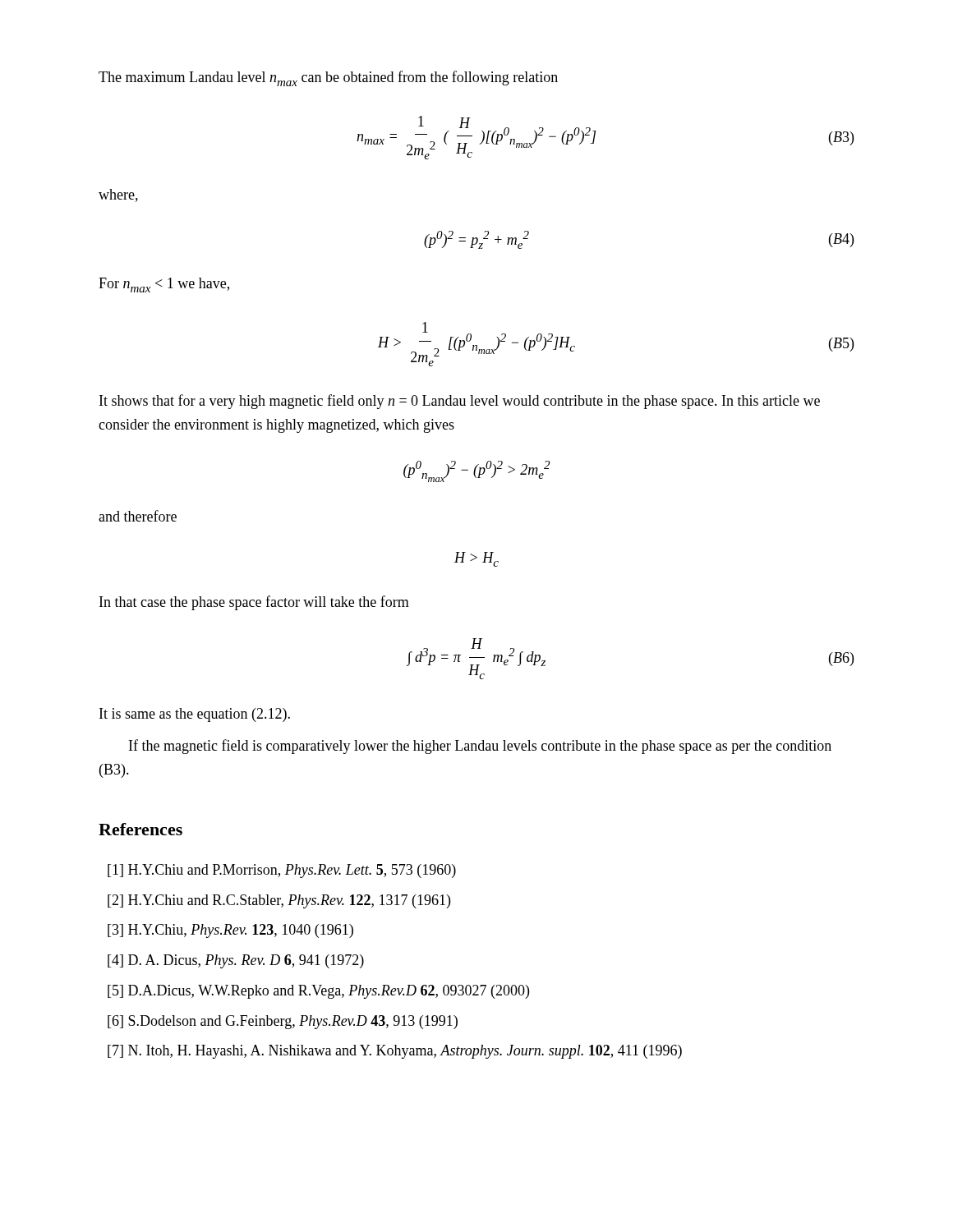Viewport: 953px width, 1232px height.
Task: Find the list item containing "[1] H.Y.Chiu and P.Morrison, Phys.Rev."
Action: [282, 870]
